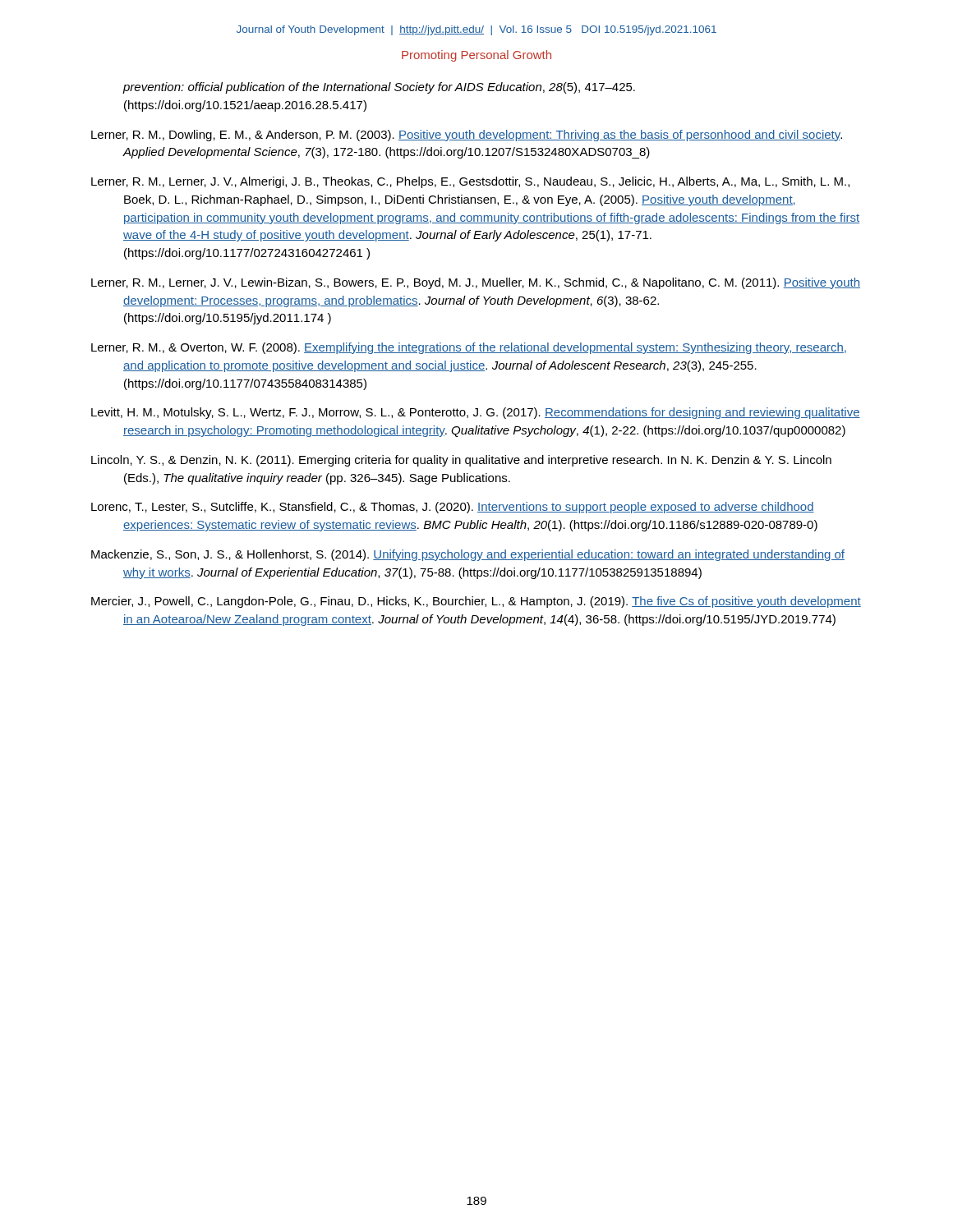Find the list item with the text "Lerner, R. M., & Overton, W. F."
The image size is (953, 1232).
tap(469, 365)
